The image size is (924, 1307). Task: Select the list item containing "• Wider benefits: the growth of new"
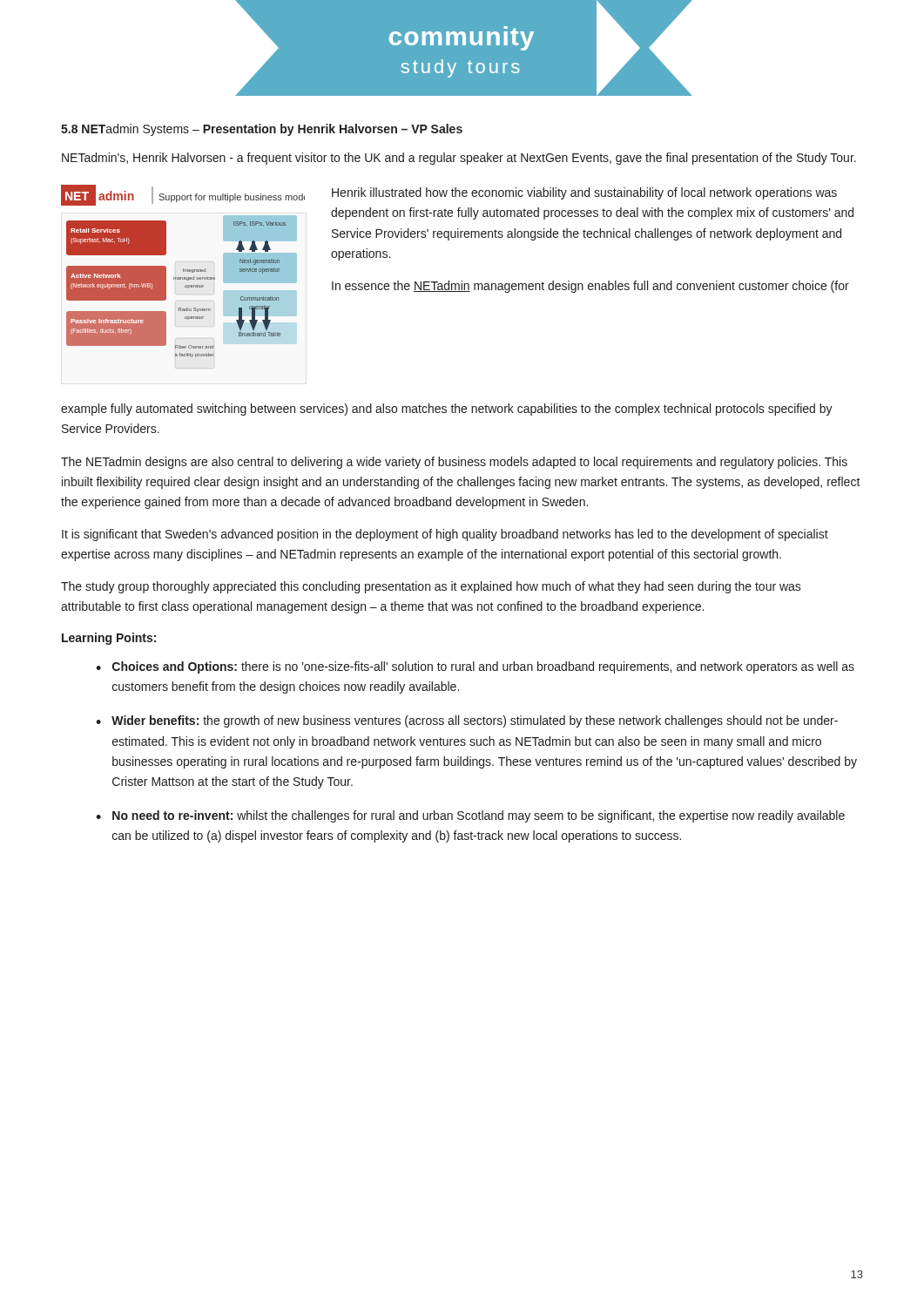coord(479,752)
